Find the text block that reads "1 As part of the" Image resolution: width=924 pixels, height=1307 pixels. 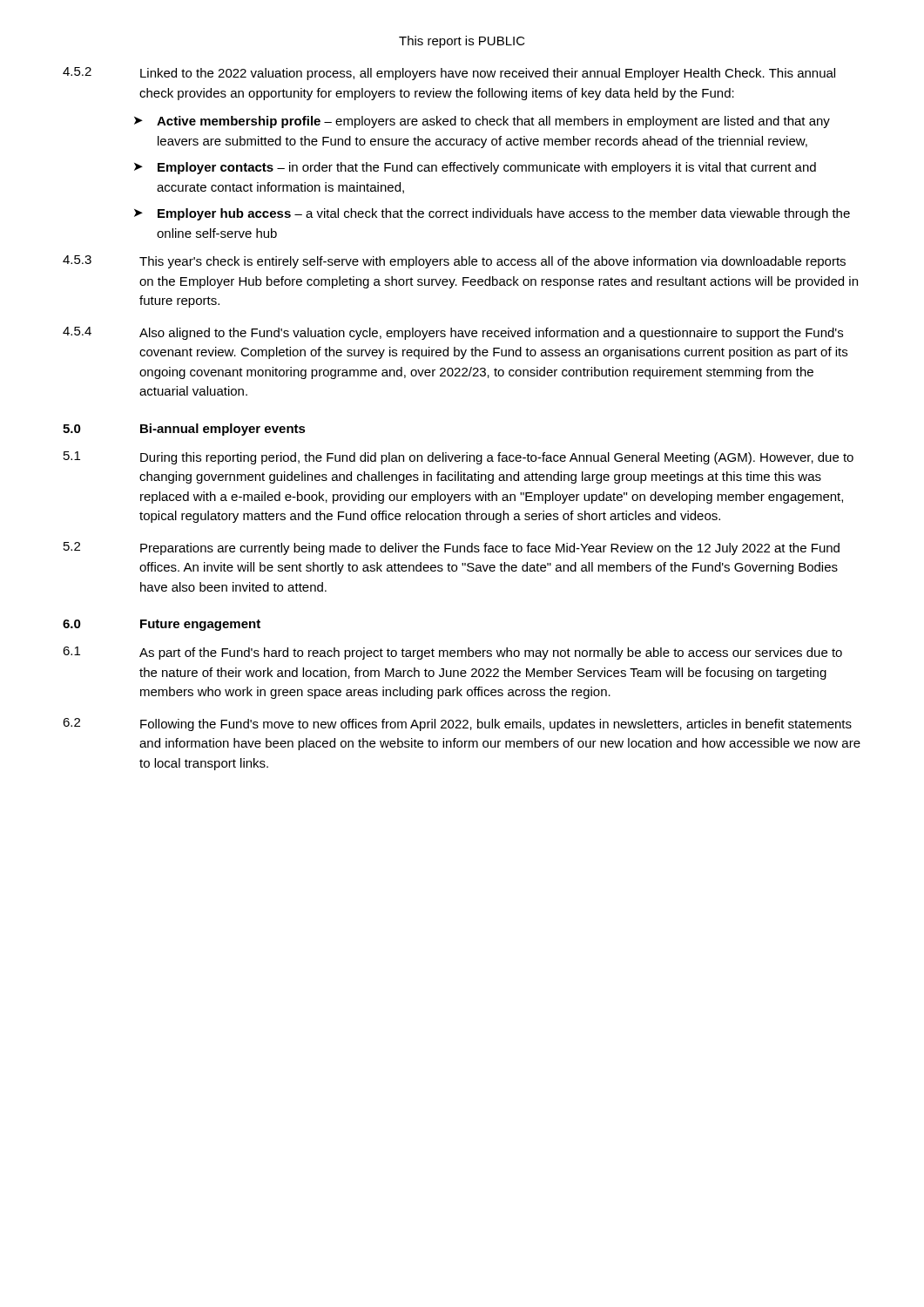(x=462, y=672)
